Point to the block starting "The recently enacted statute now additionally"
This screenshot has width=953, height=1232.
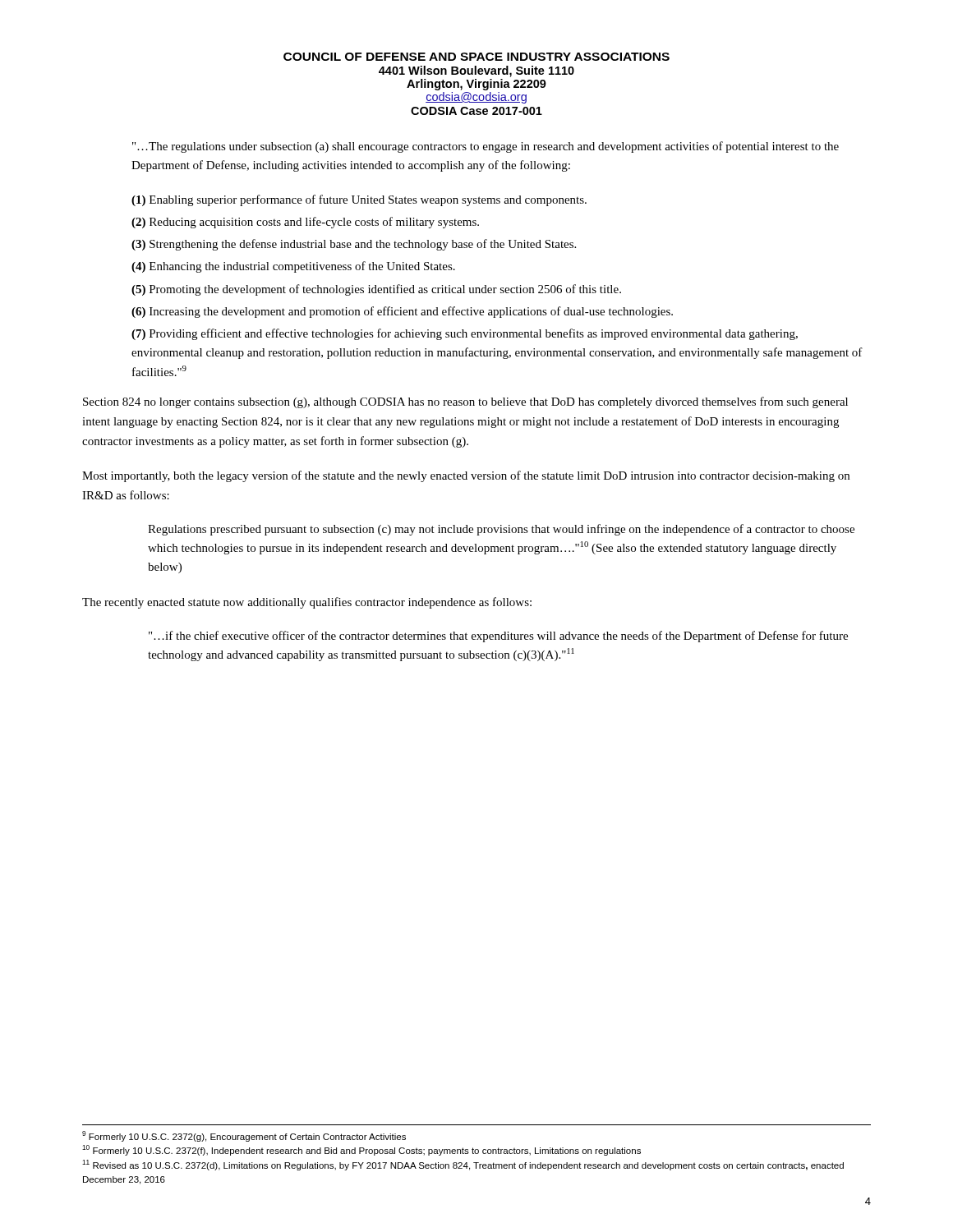(x=307, y=602)
